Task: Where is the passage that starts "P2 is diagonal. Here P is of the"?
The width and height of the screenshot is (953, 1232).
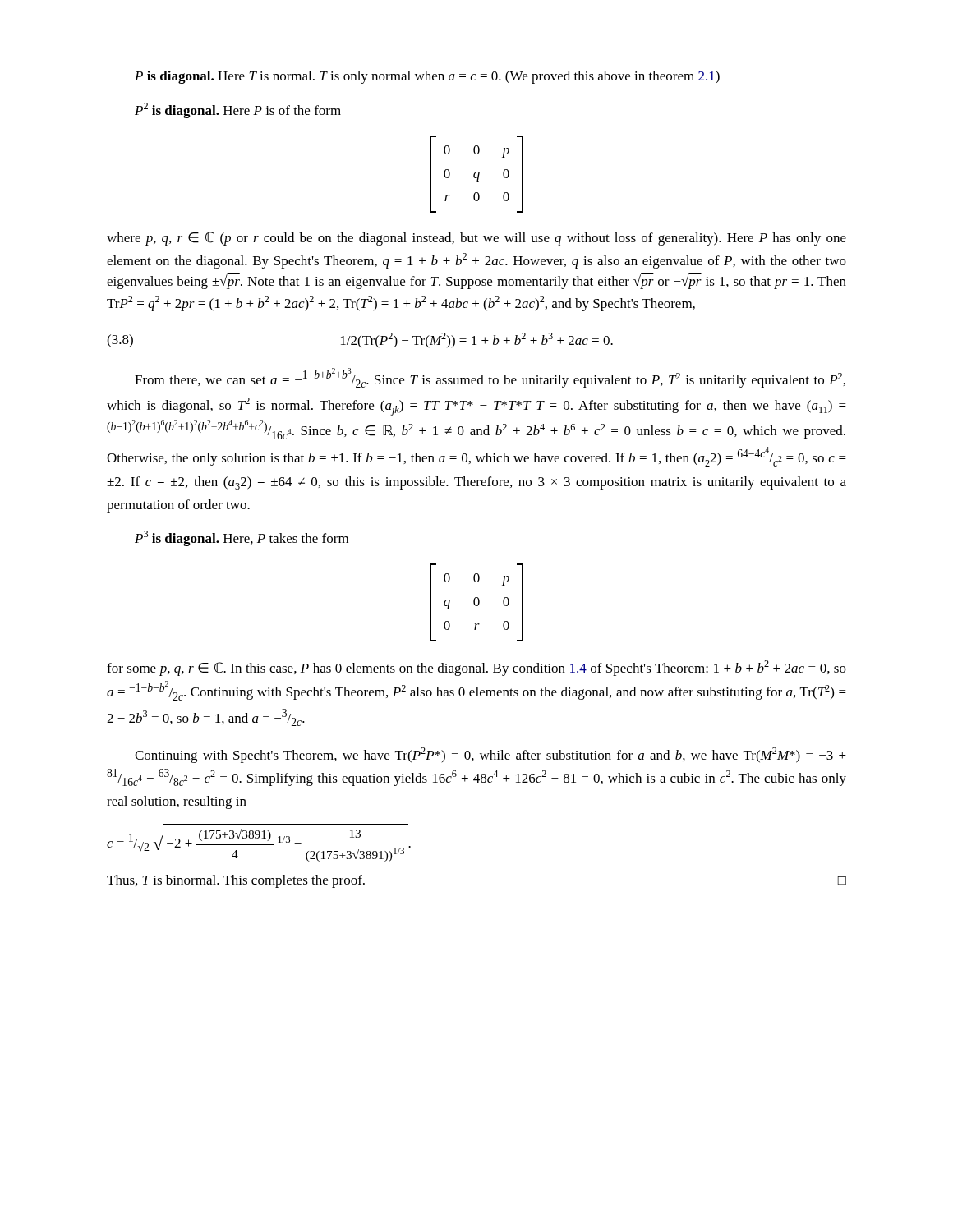Action: 238,110
